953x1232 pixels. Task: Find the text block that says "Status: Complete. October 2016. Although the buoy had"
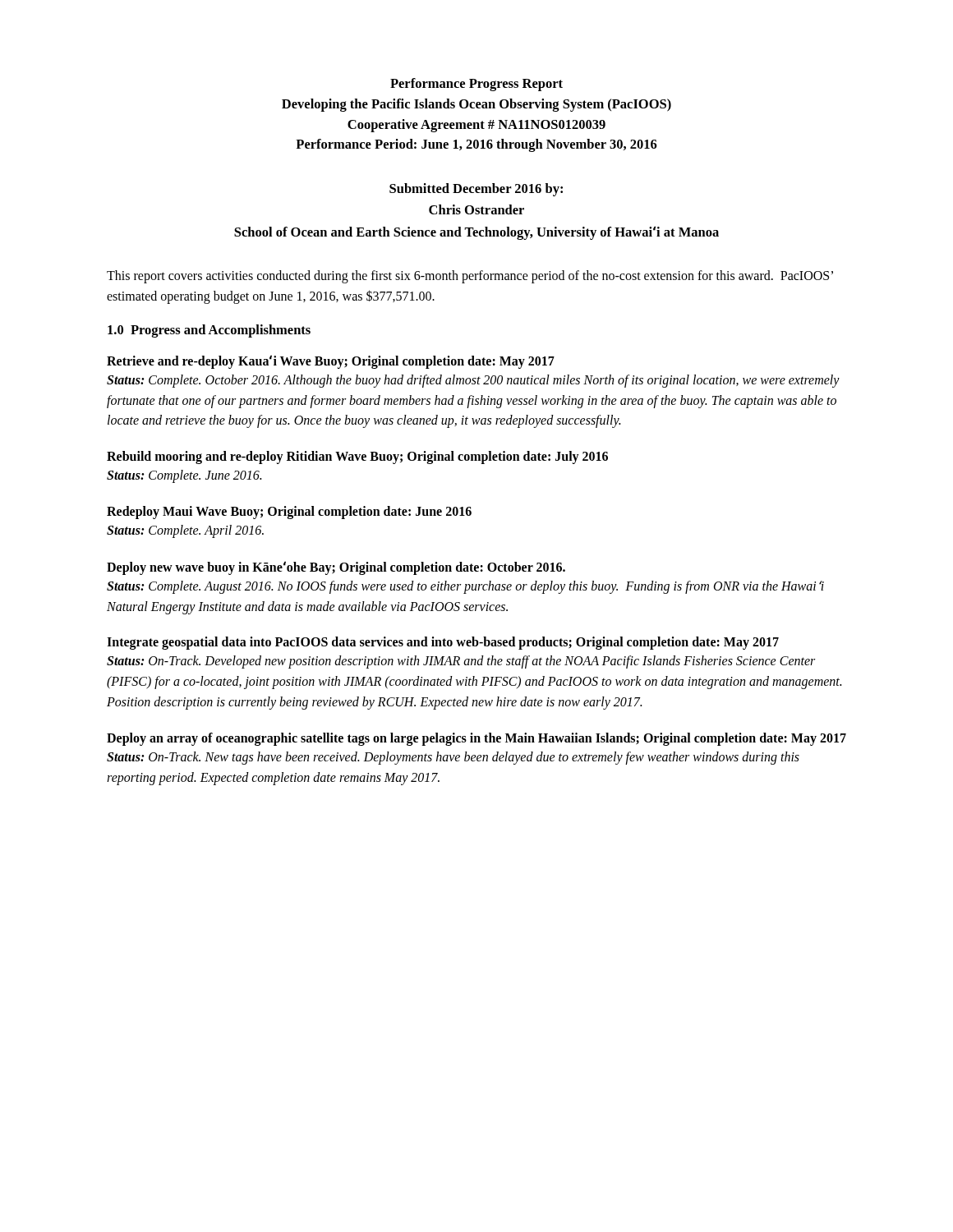[473, 400]
